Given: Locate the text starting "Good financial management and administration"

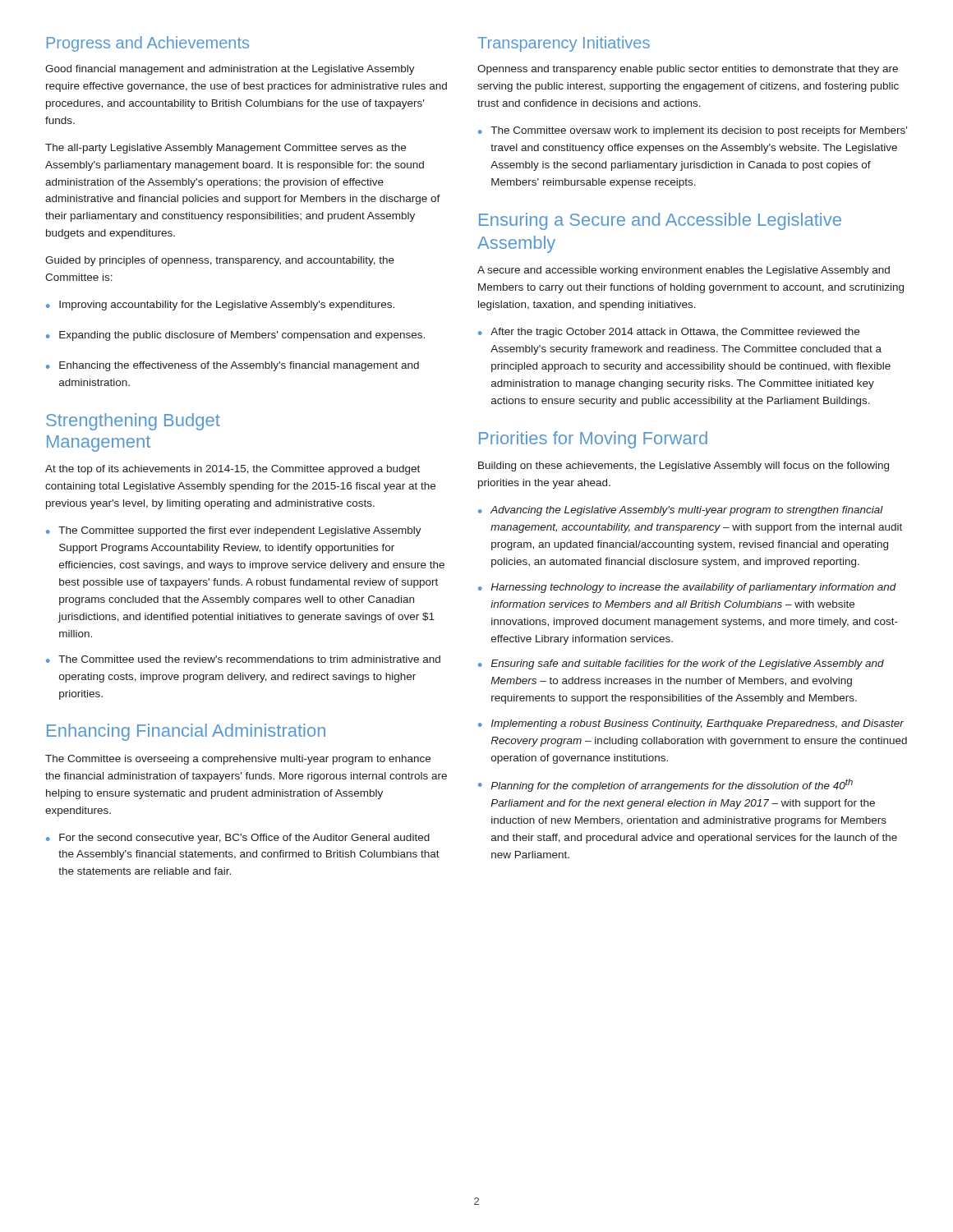Looking at the screenshot, I should (246, 95).
